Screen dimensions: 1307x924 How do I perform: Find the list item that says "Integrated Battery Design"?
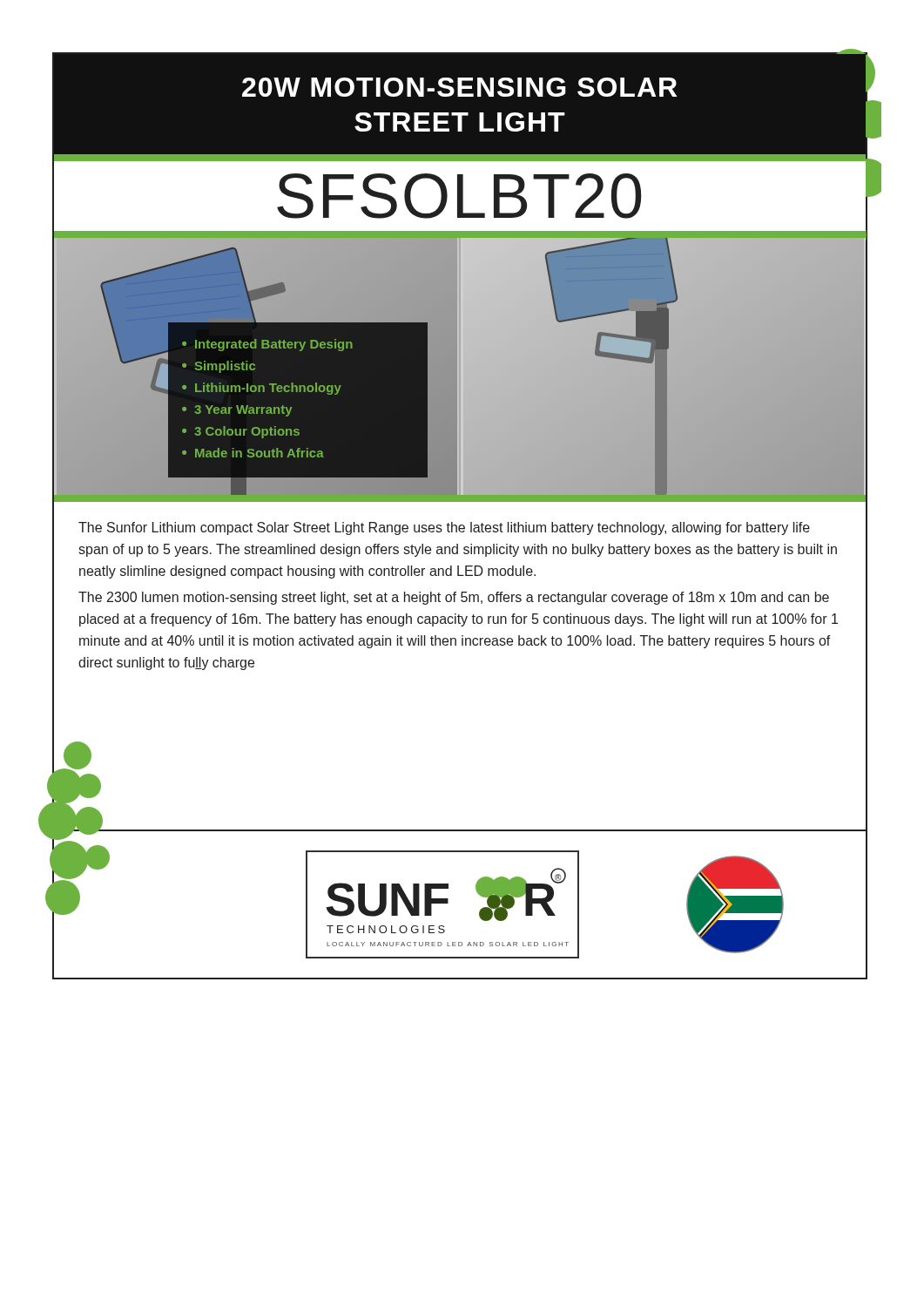(274, 344)
